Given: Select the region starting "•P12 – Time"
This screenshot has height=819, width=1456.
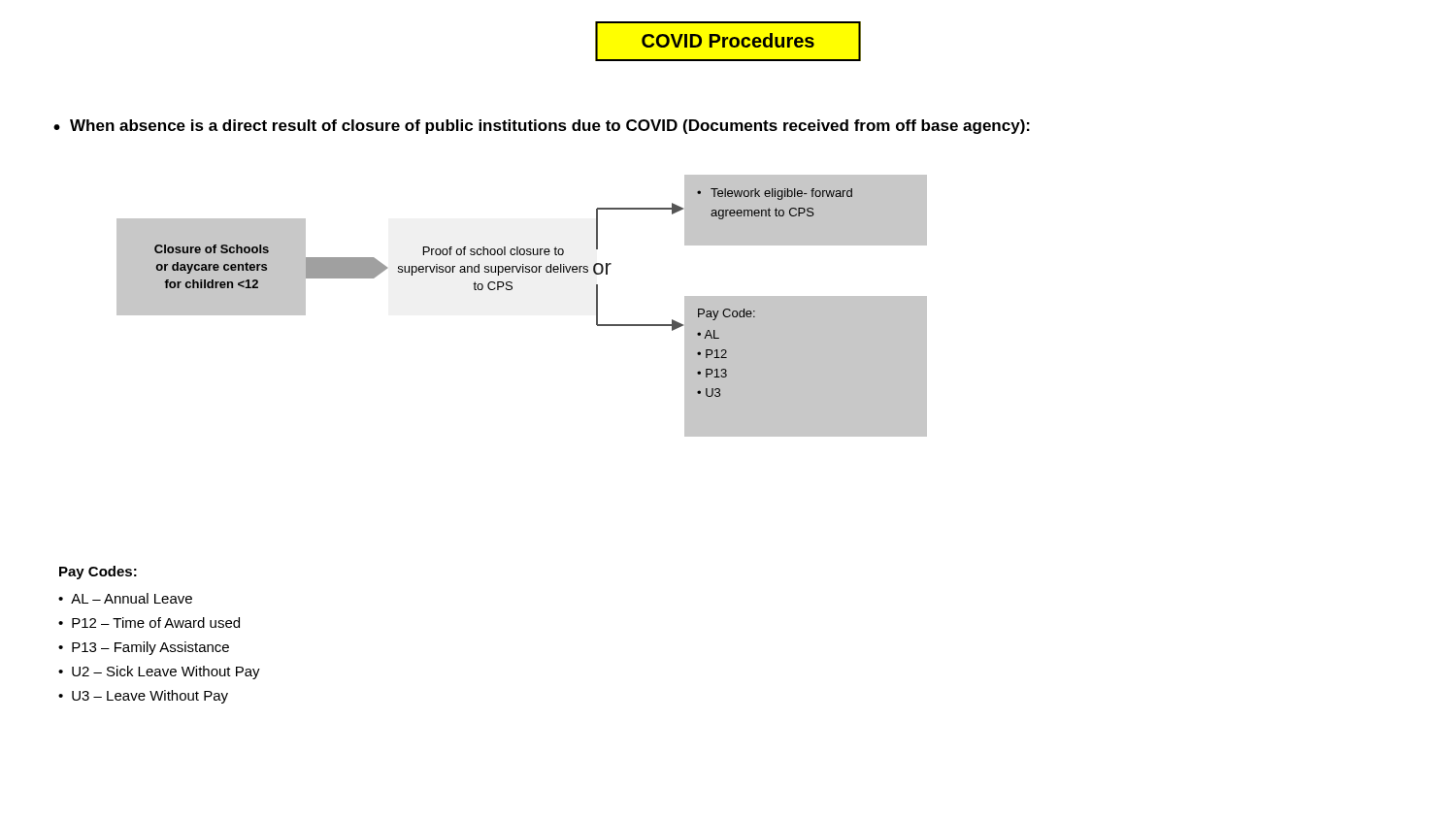Looking at the screenshot, I should (x=150, y=622).
